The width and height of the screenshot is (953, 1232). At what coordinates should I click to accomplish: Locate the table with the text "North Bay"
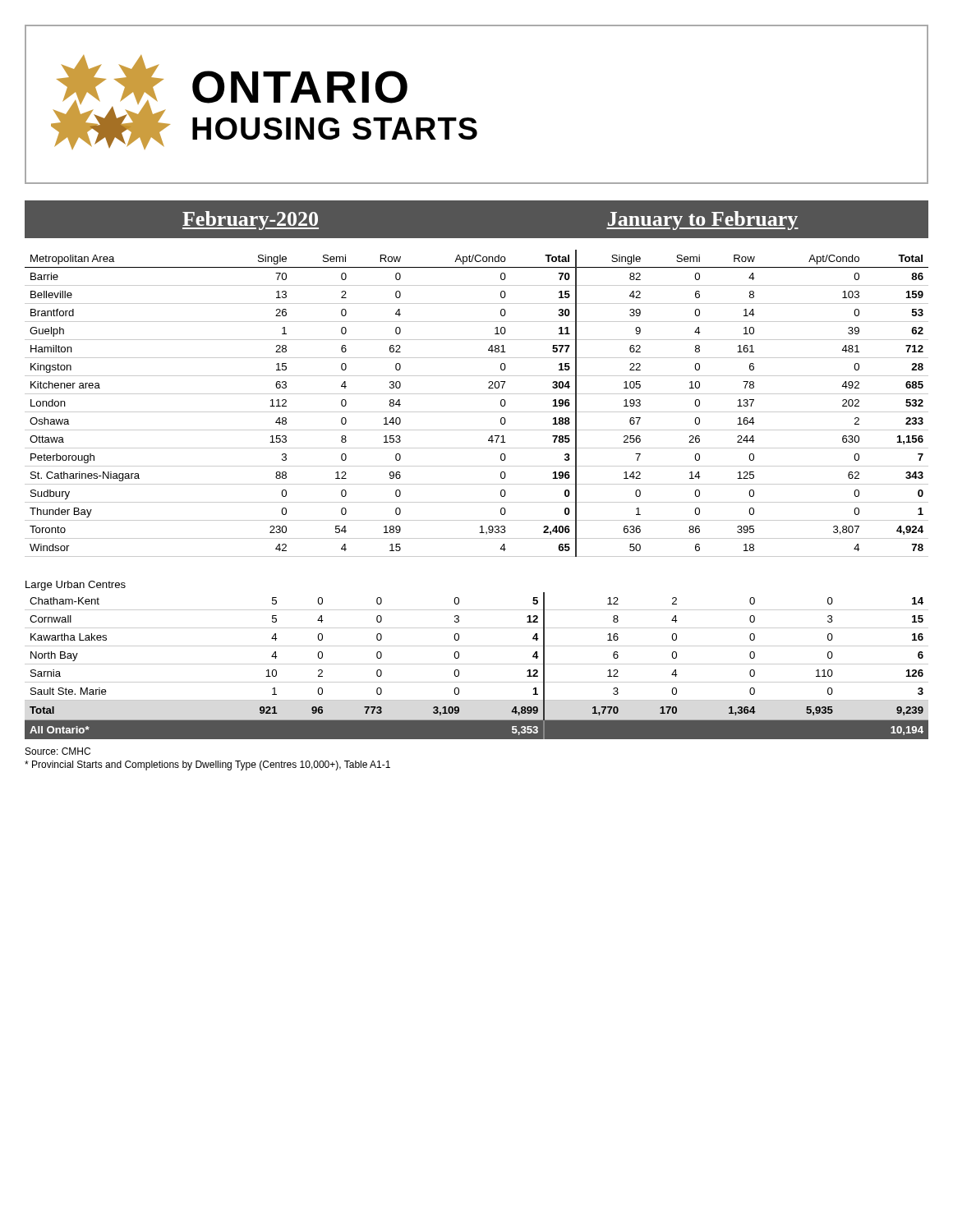[476, 666]
